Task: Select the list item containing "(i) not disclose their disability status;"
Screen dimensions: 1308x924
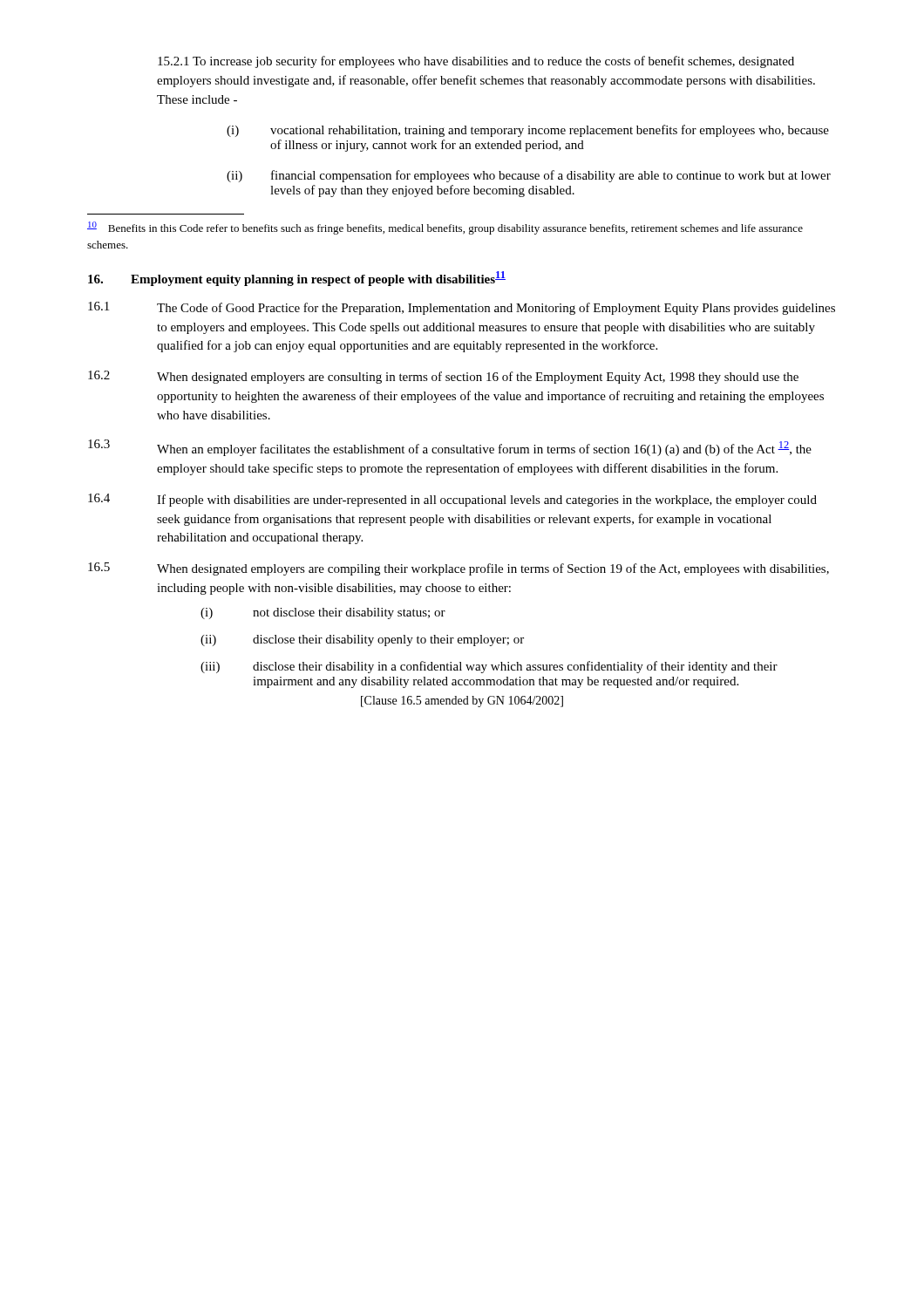Action: click(x=323, y=612)
